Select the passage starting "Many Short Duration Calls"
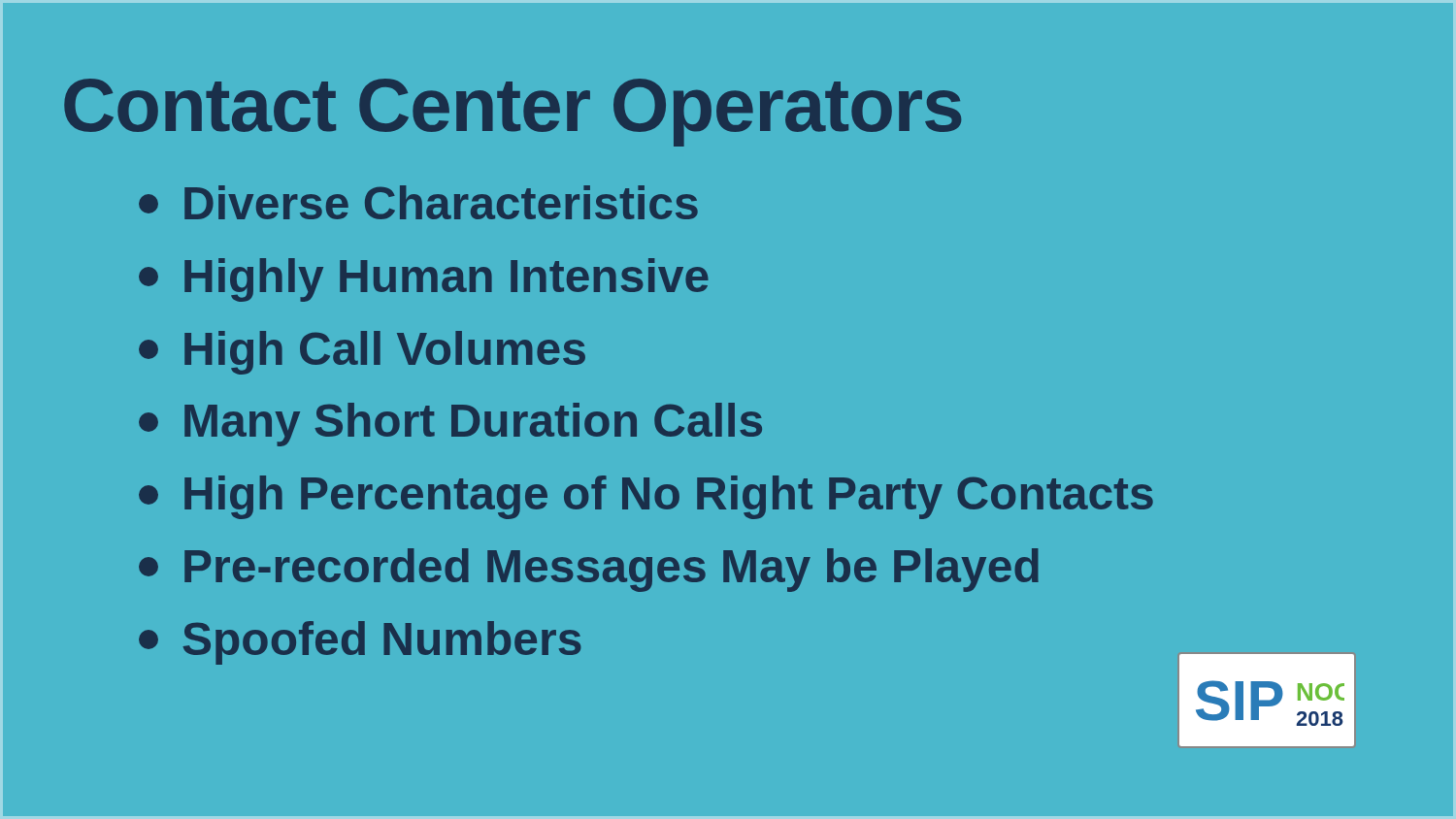The width and height of the screenshot is (1456, 819). click(451, 422)
